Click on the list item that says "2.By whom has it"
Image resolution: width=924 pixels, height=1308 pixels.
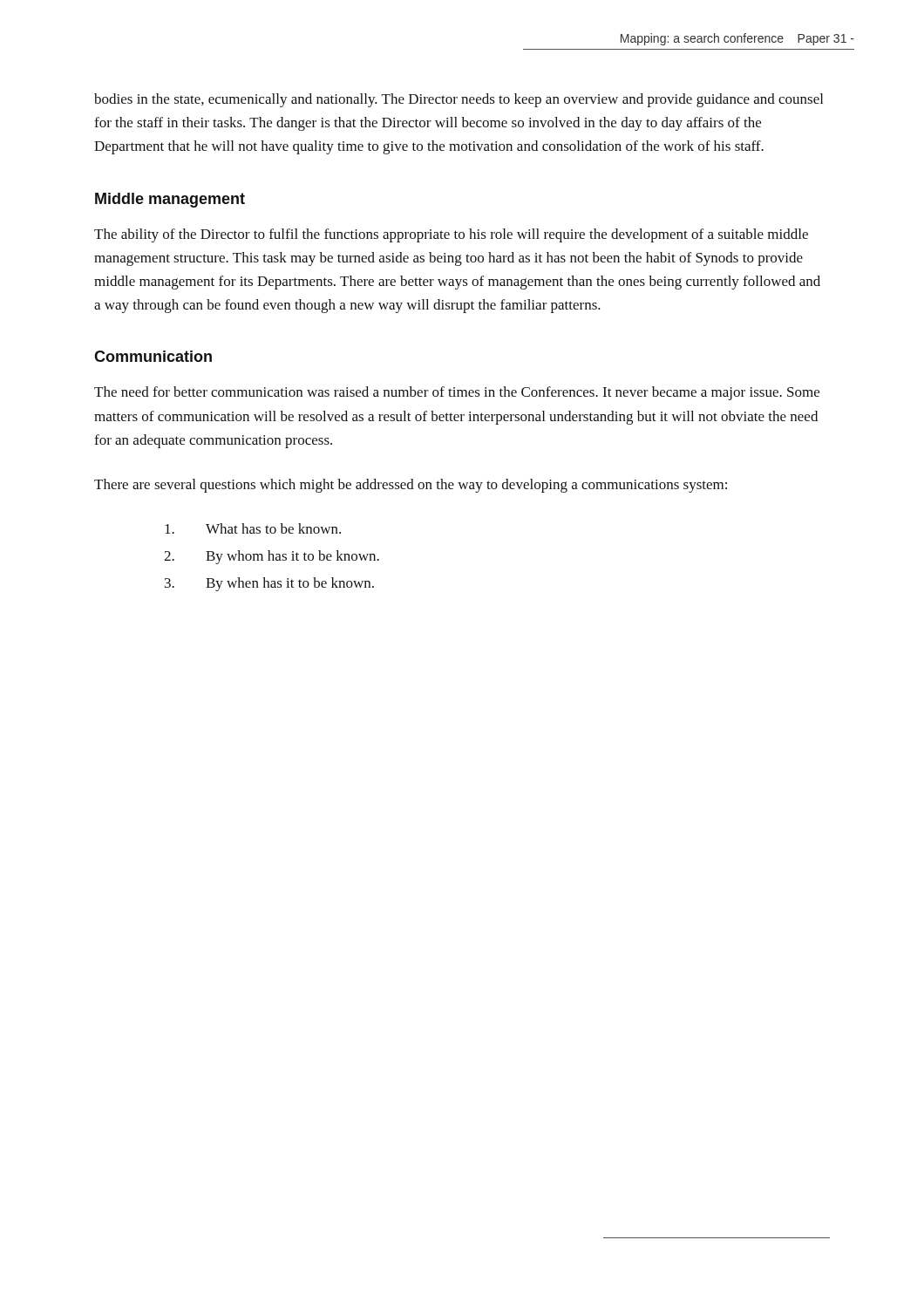pyautogui.click(x=272, y=557)
